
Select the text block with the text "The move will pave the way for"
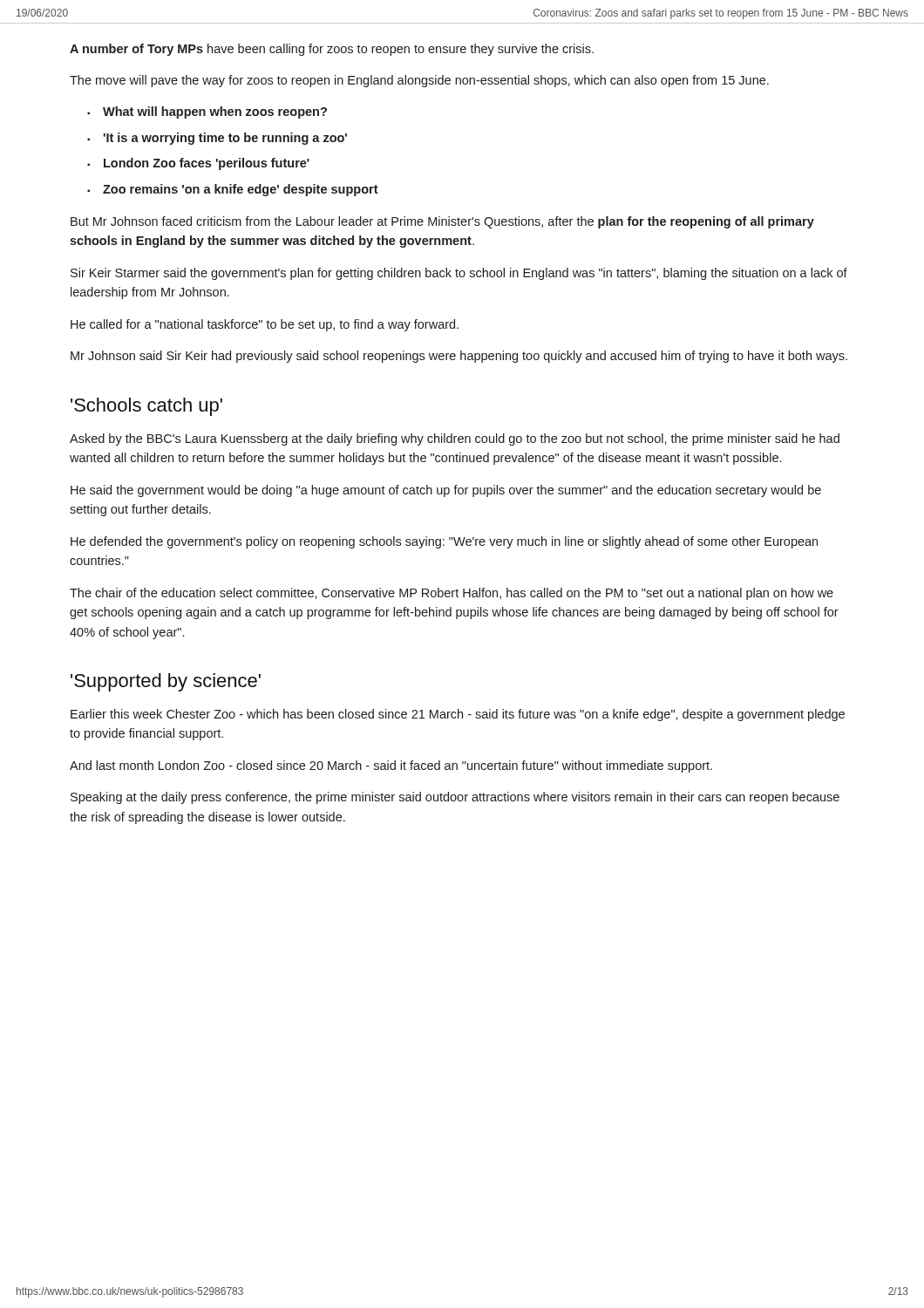pyautogui.click(x=420, y=81)
